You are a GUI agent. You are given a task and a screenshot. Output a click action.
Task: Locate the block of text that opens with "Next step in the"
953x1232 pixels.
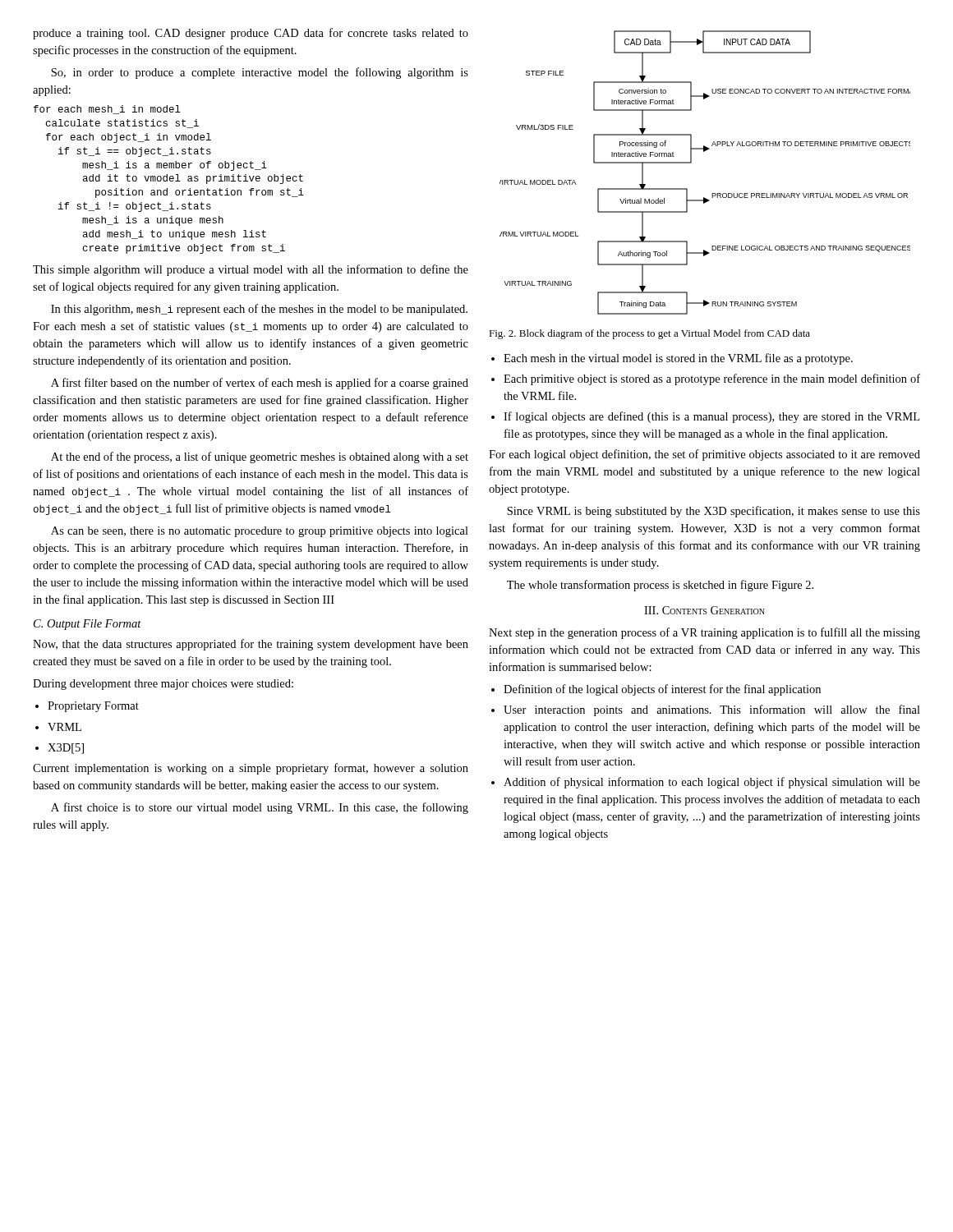point(704,650)
